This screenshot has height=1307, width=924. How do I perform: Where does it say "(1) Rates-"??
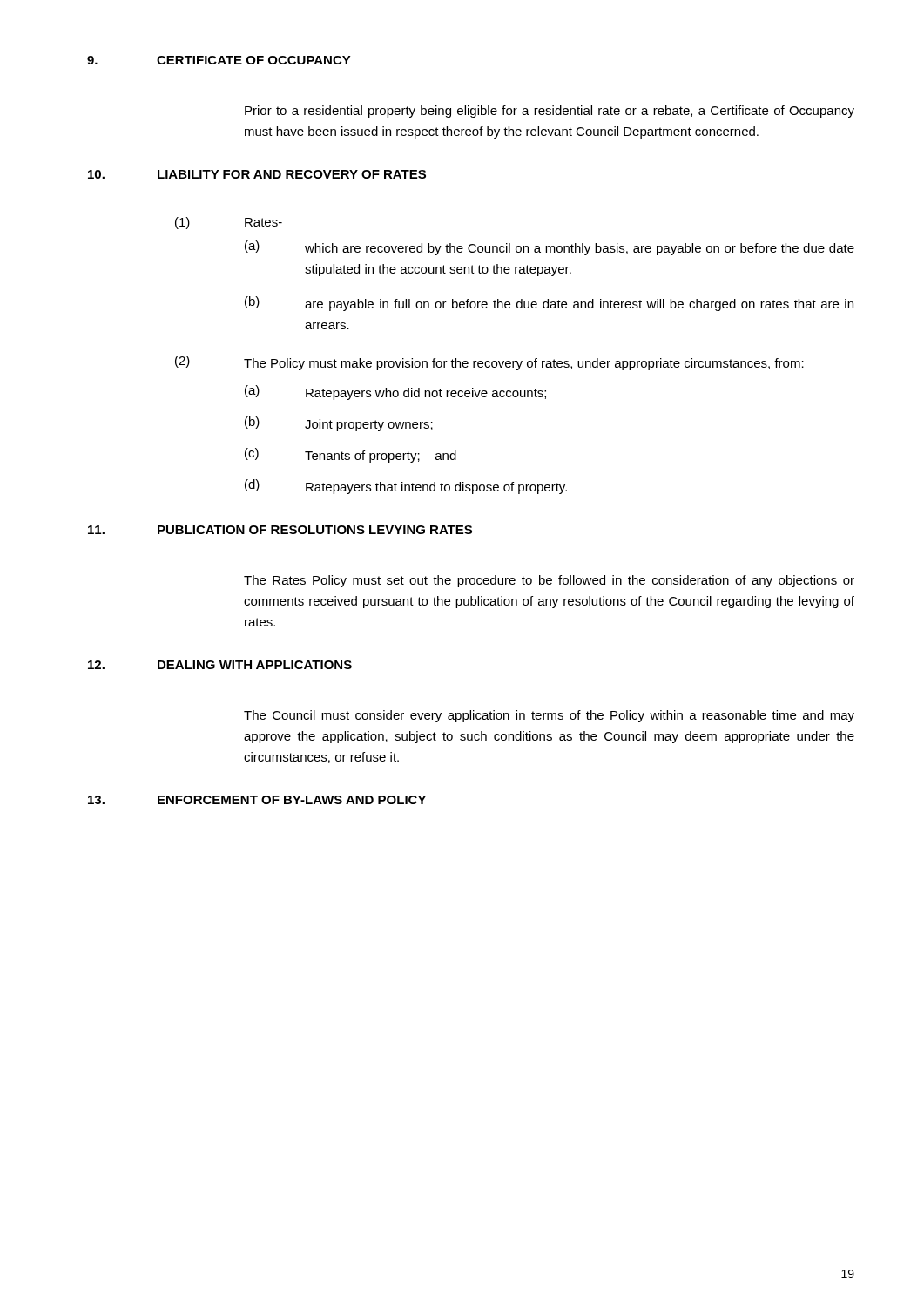[x=182, y=223]
